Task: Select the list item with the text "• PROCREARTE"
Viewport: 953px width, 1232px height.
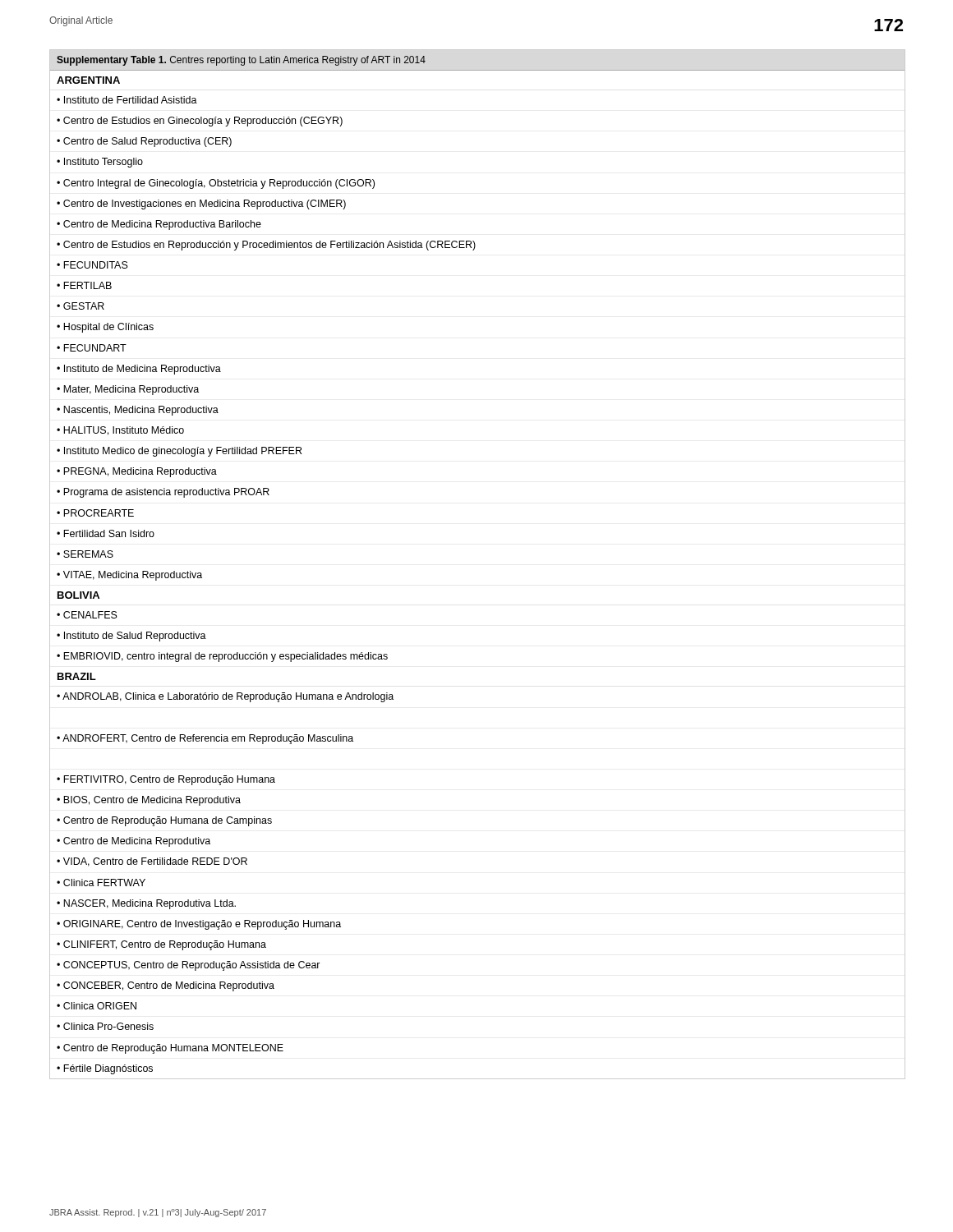Action: 95,513
